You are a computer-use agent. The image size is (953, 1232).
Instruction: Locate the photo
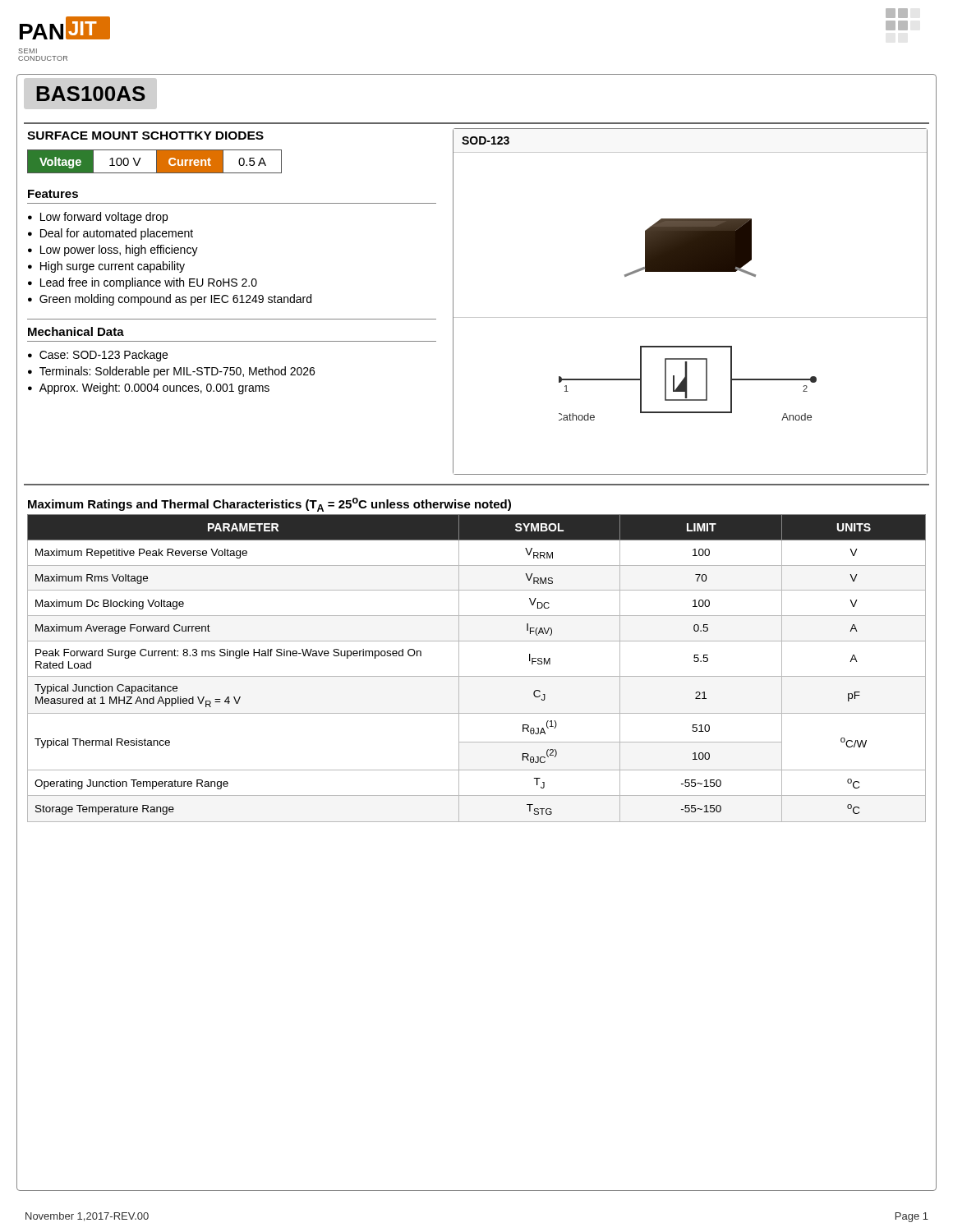(690, 235)
